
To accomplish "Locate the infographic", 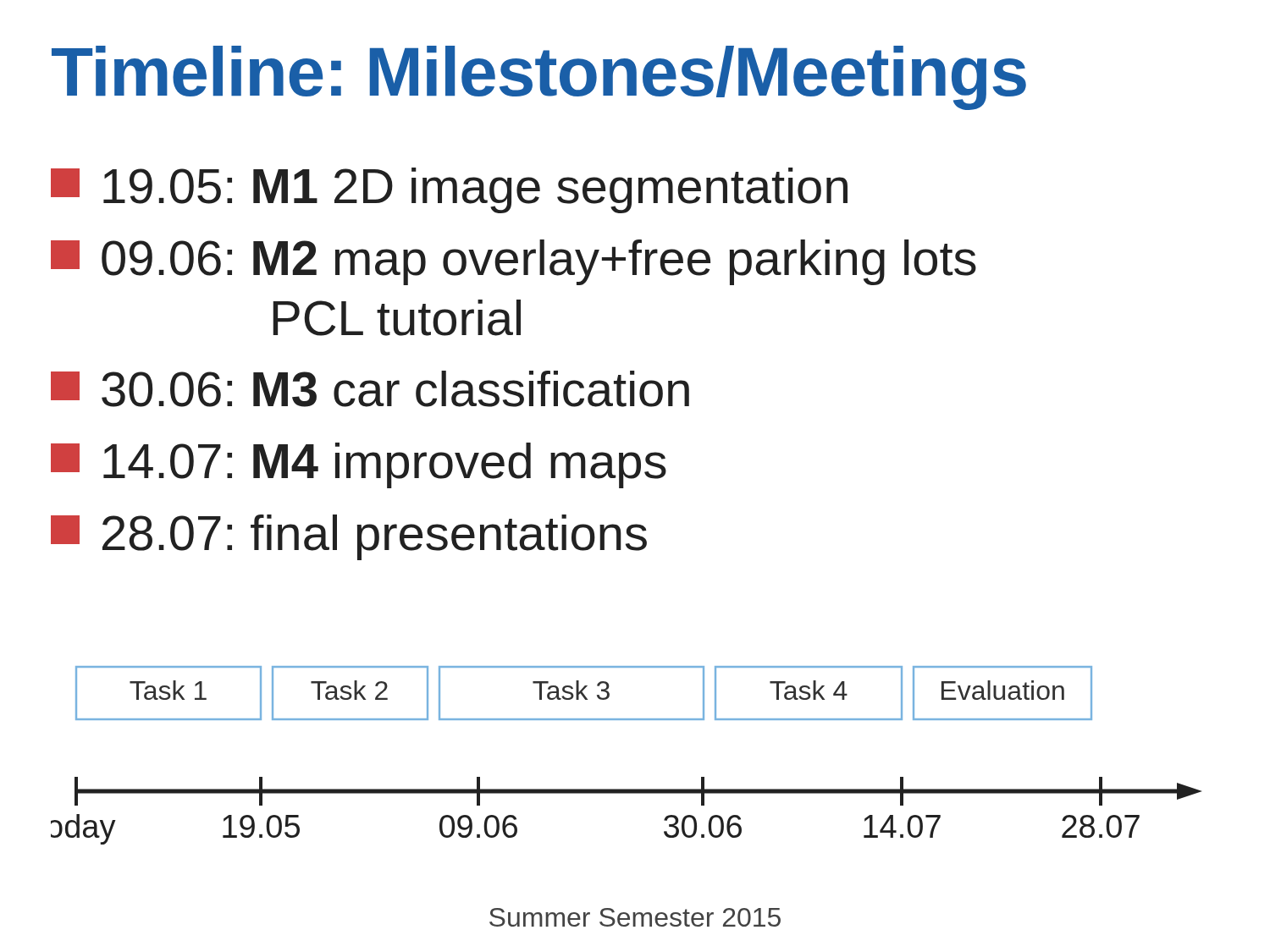I will [635, 763].
